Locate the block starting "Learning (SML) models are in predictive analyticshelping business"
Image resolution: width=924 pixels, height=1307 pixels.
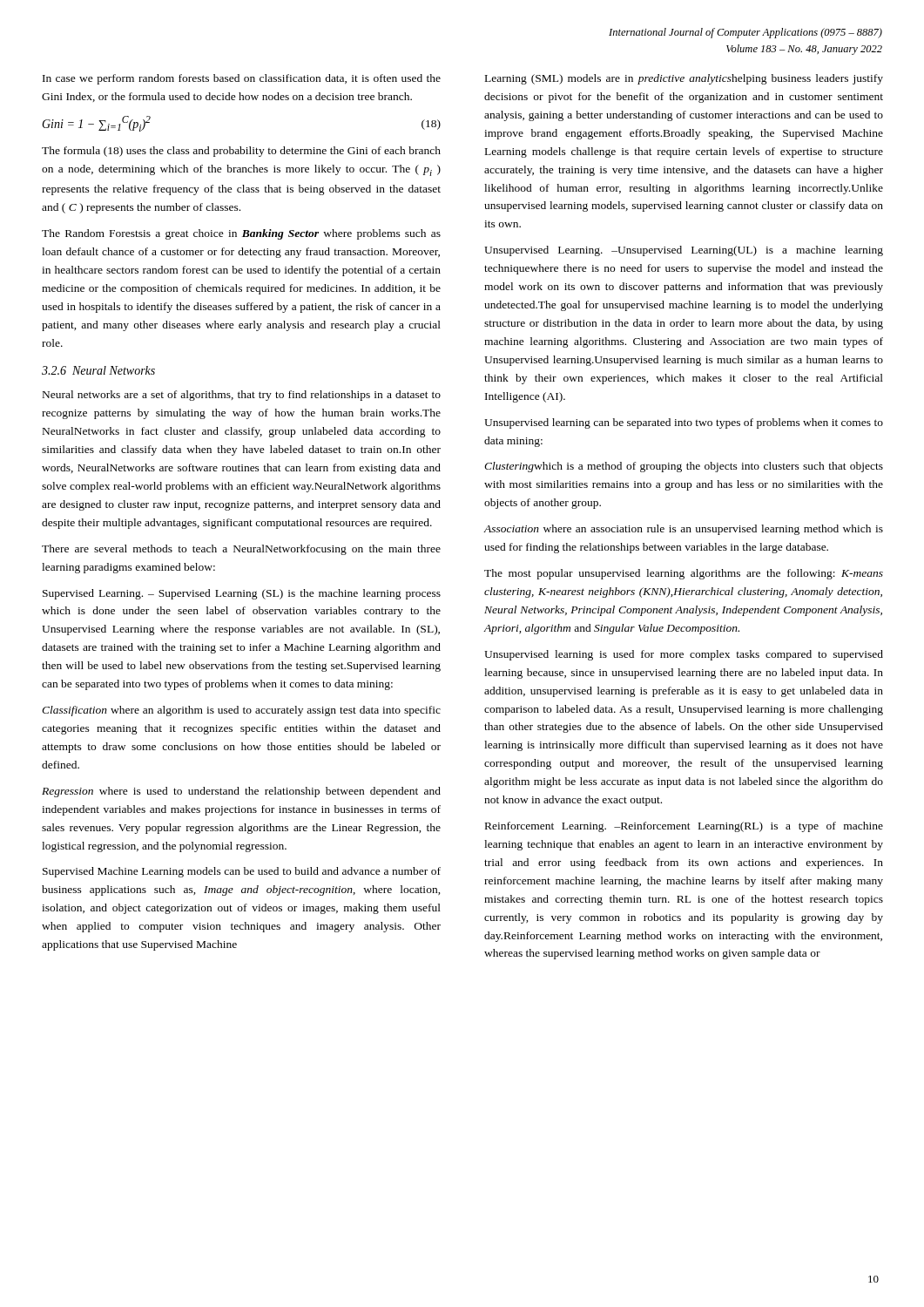(x=684, y=152)
